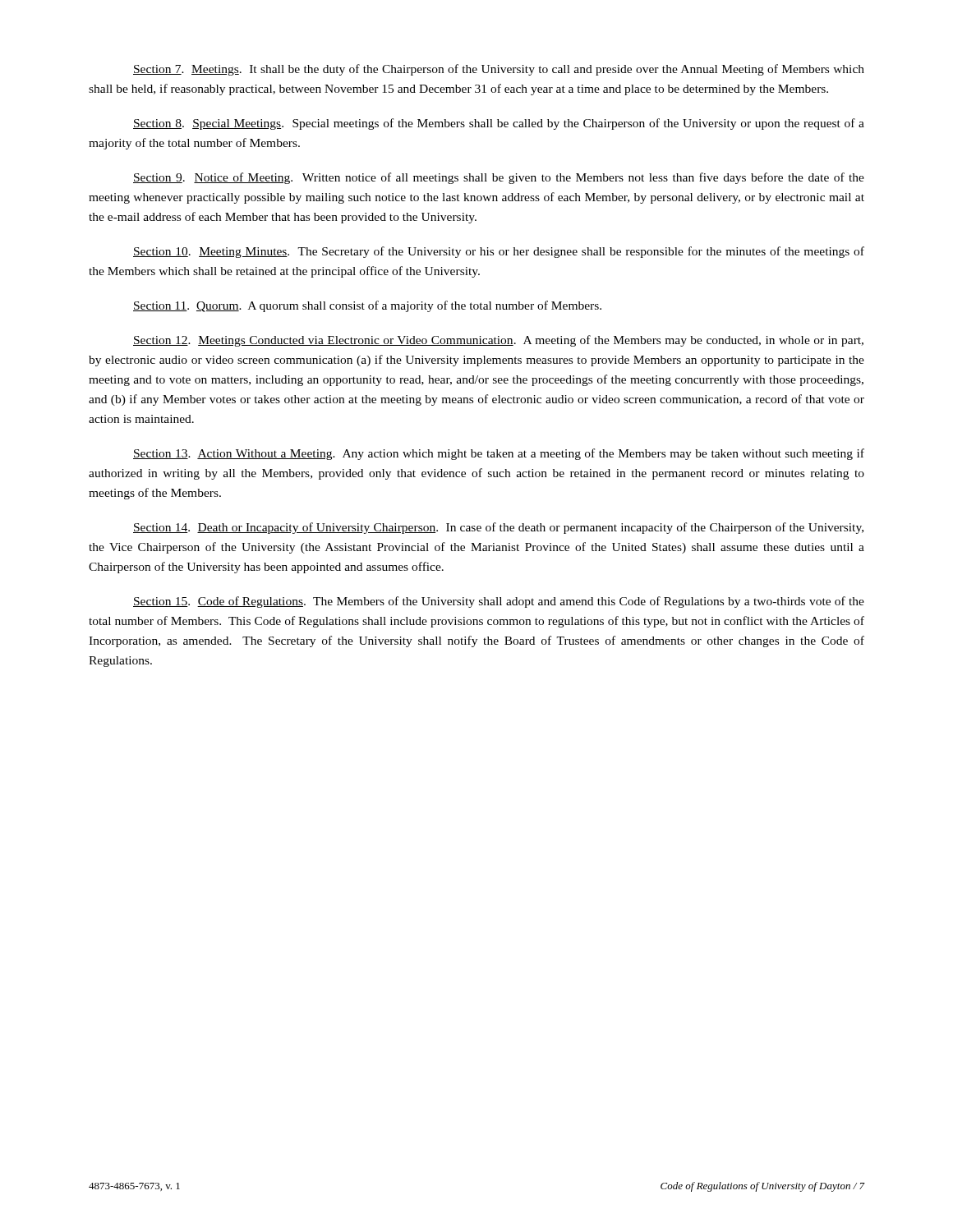Locate the passage starting "Section 14. Death or Incapacity of University"

pos(476,547)
